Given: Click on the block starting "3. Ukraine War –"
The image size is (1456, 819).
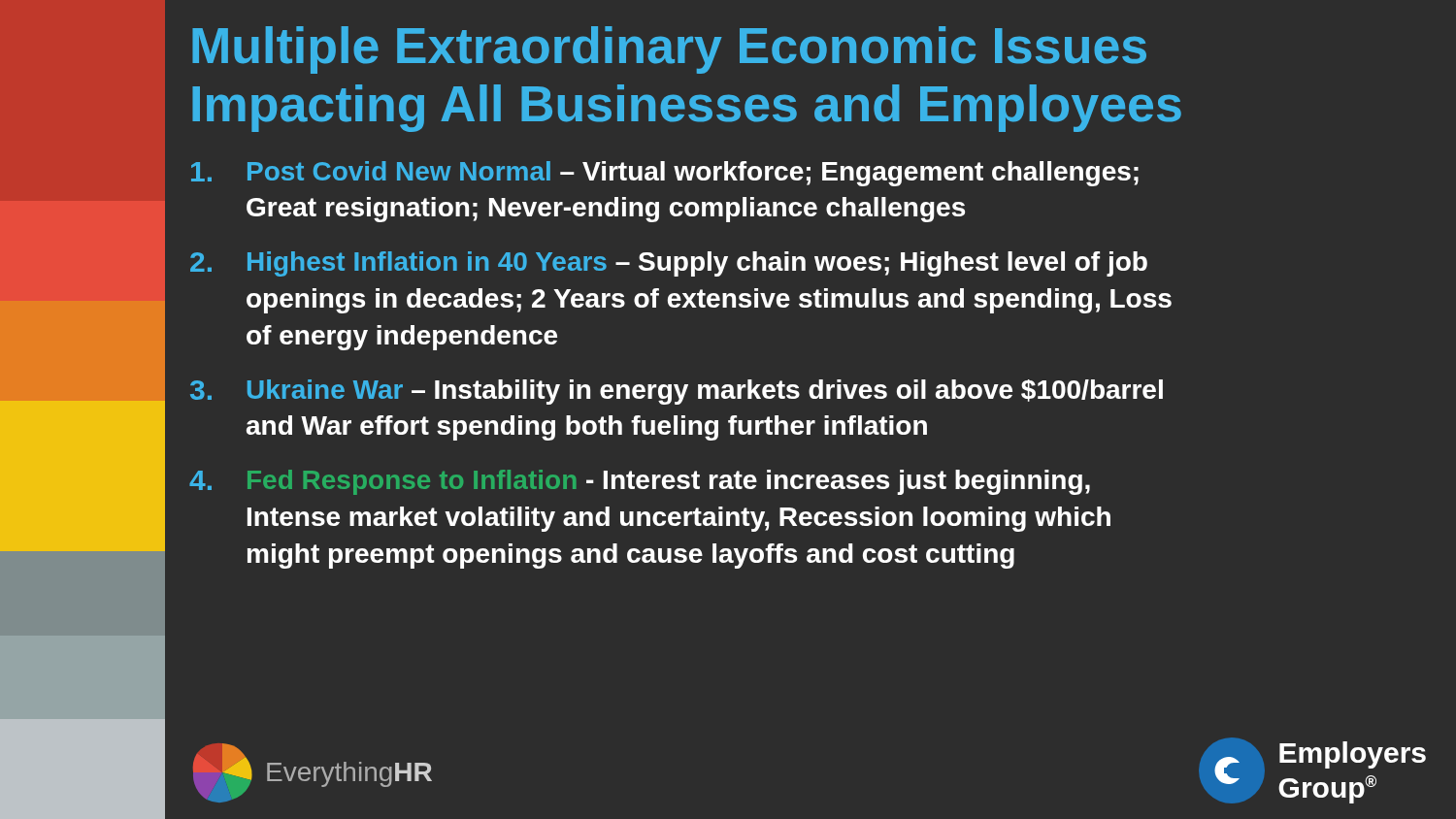Looking at the screenshot, I should pyautogui.click(x=808, y=408).
